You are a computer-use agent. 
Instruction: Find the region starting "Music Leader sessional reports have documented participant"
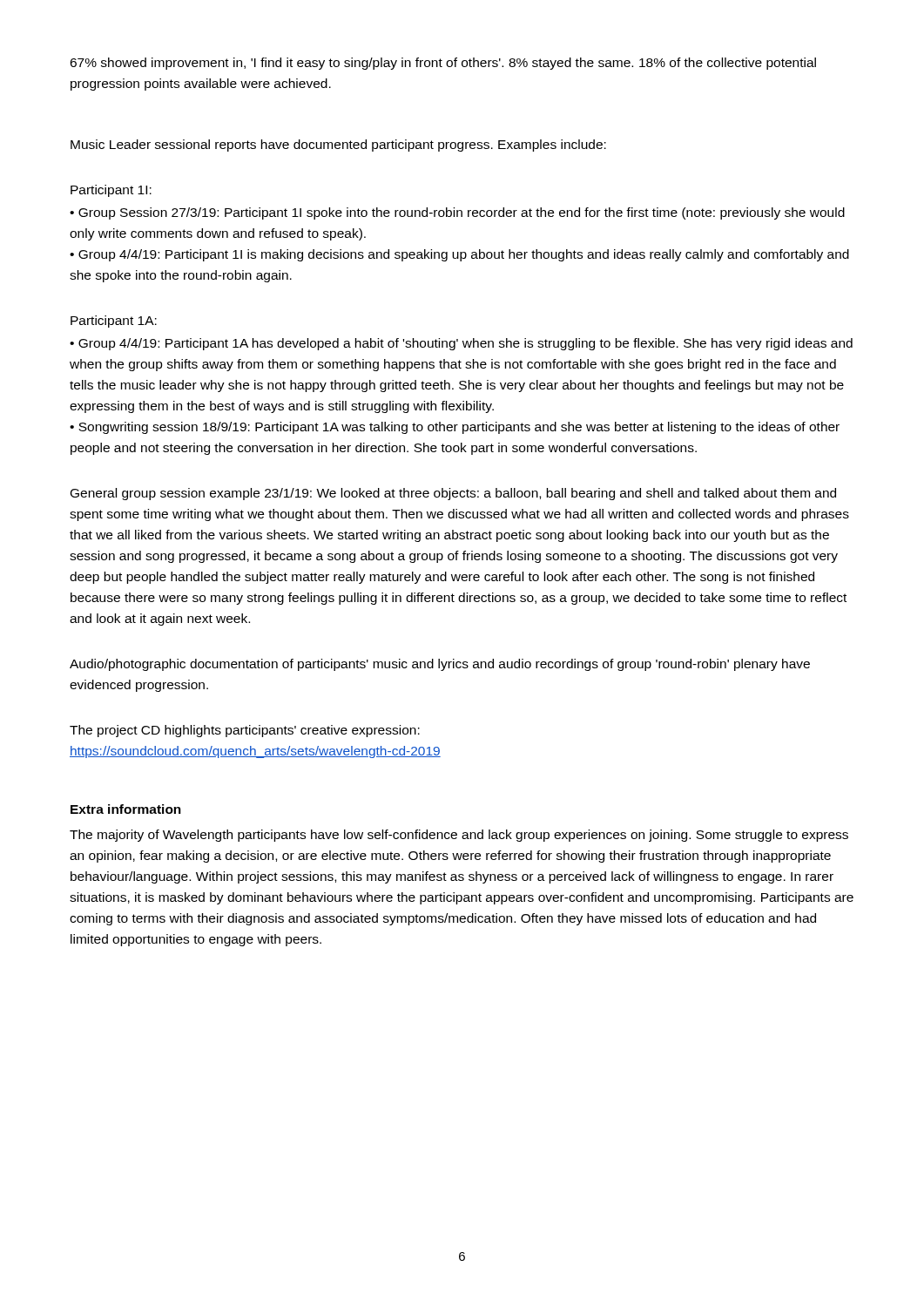coord(338,144)
